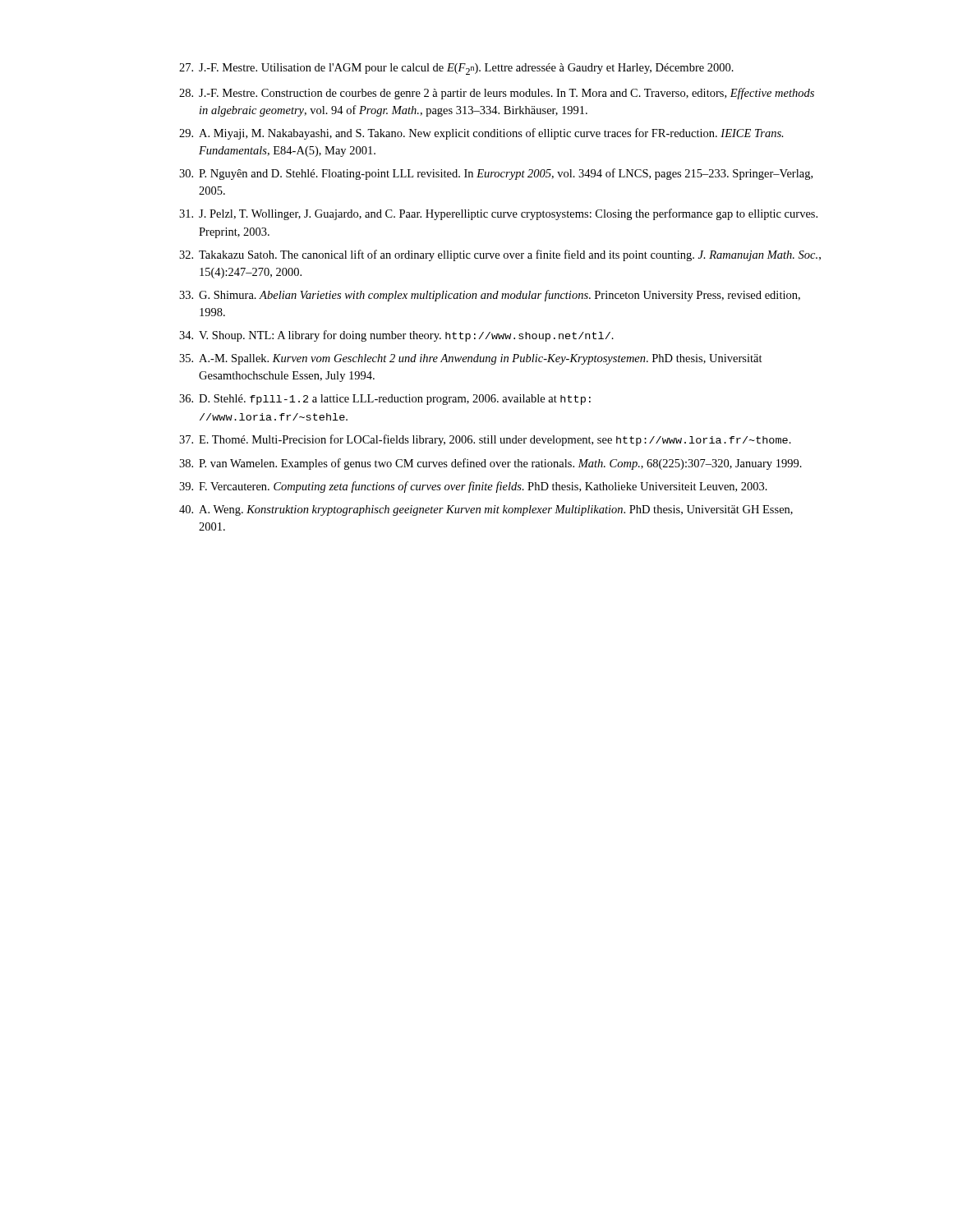Viewport: 953px width, 1232px height.
Task: Where is the passage that starts "28. J.-F. Mestre. Construction de courbes de"?
Action: click(x=493, y=102)
